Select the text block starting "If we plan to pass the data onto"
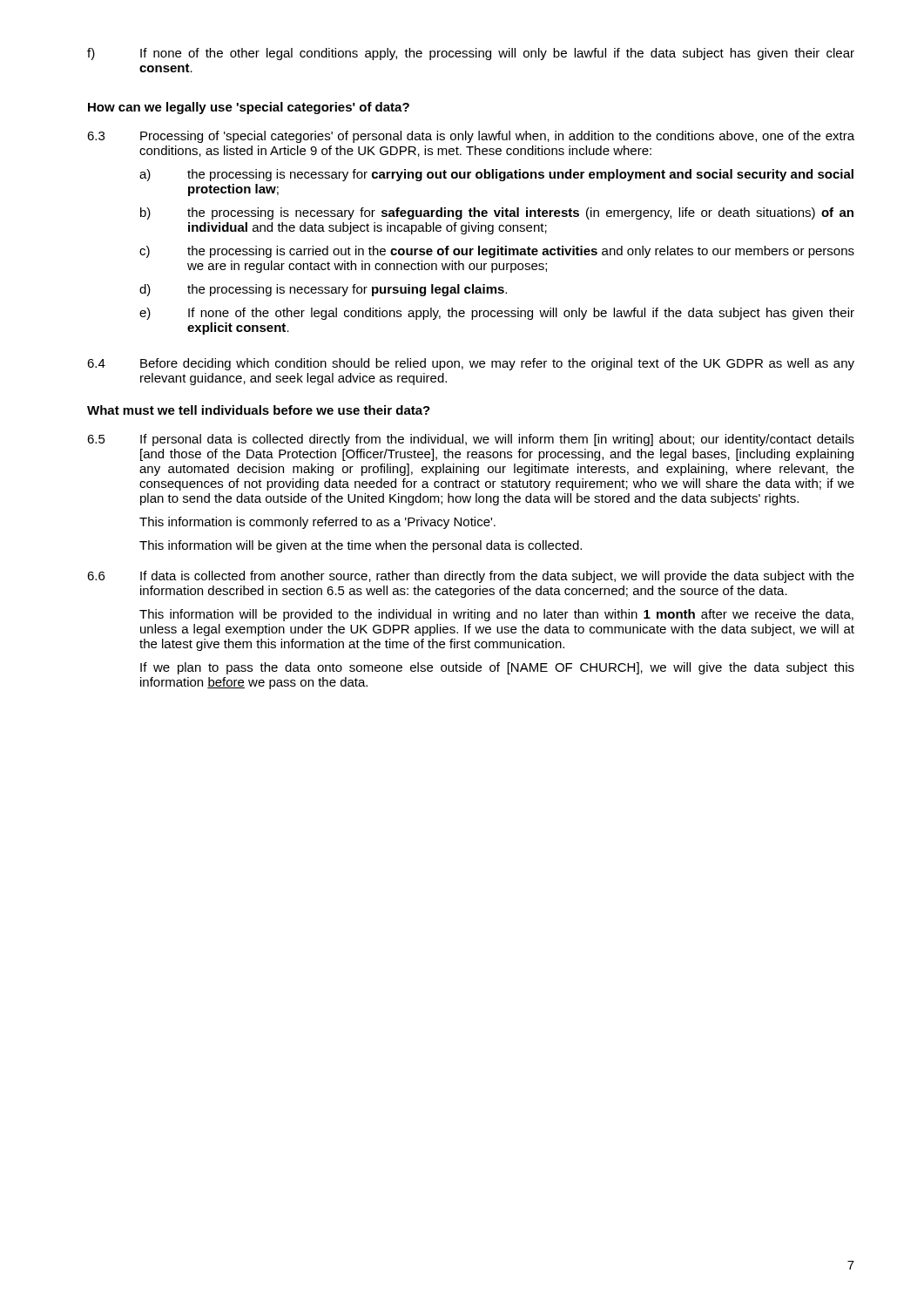 [x=497, y=674]
